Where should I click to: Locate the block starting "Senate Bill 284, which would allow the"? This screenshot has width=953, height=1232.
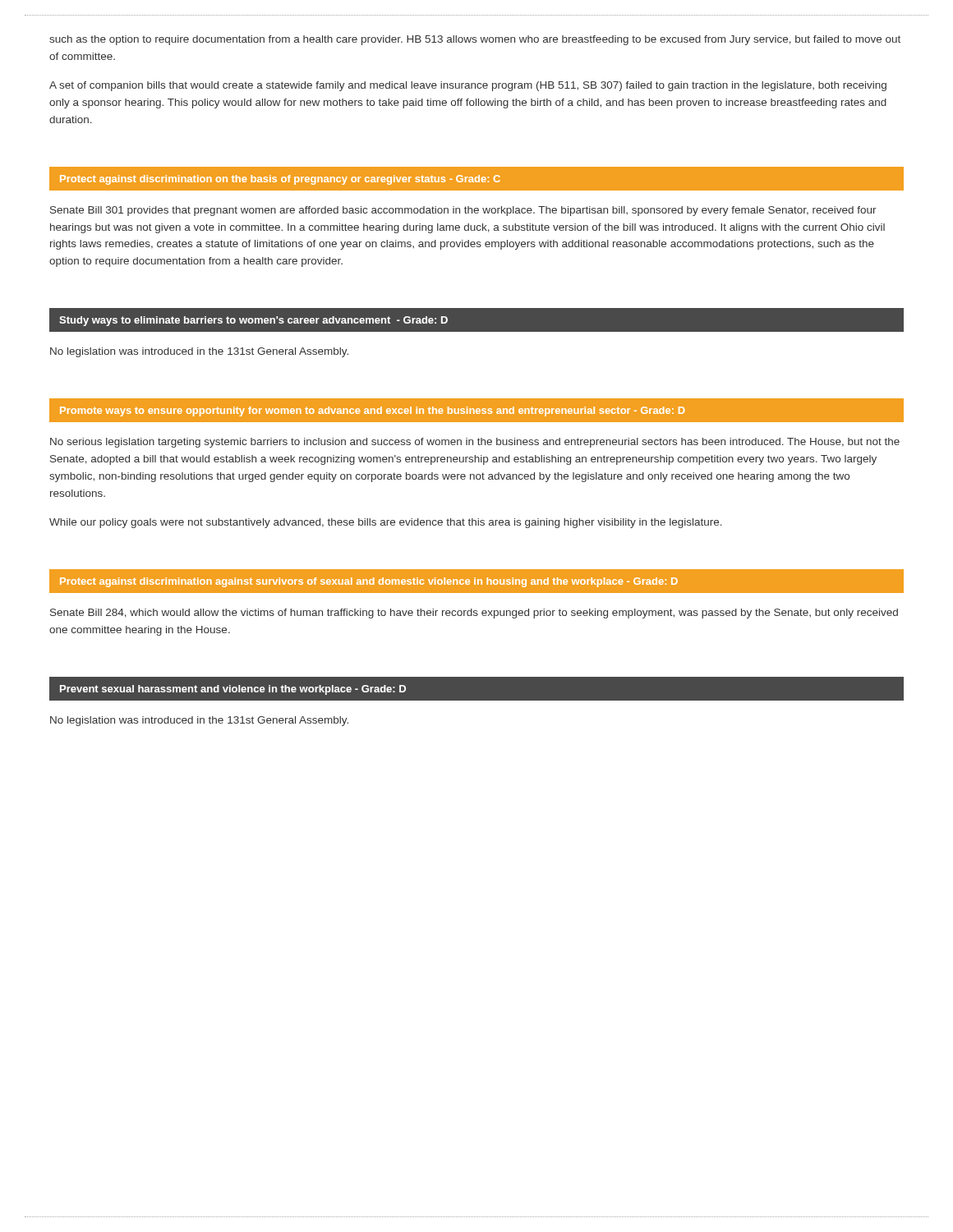point(474,621)
